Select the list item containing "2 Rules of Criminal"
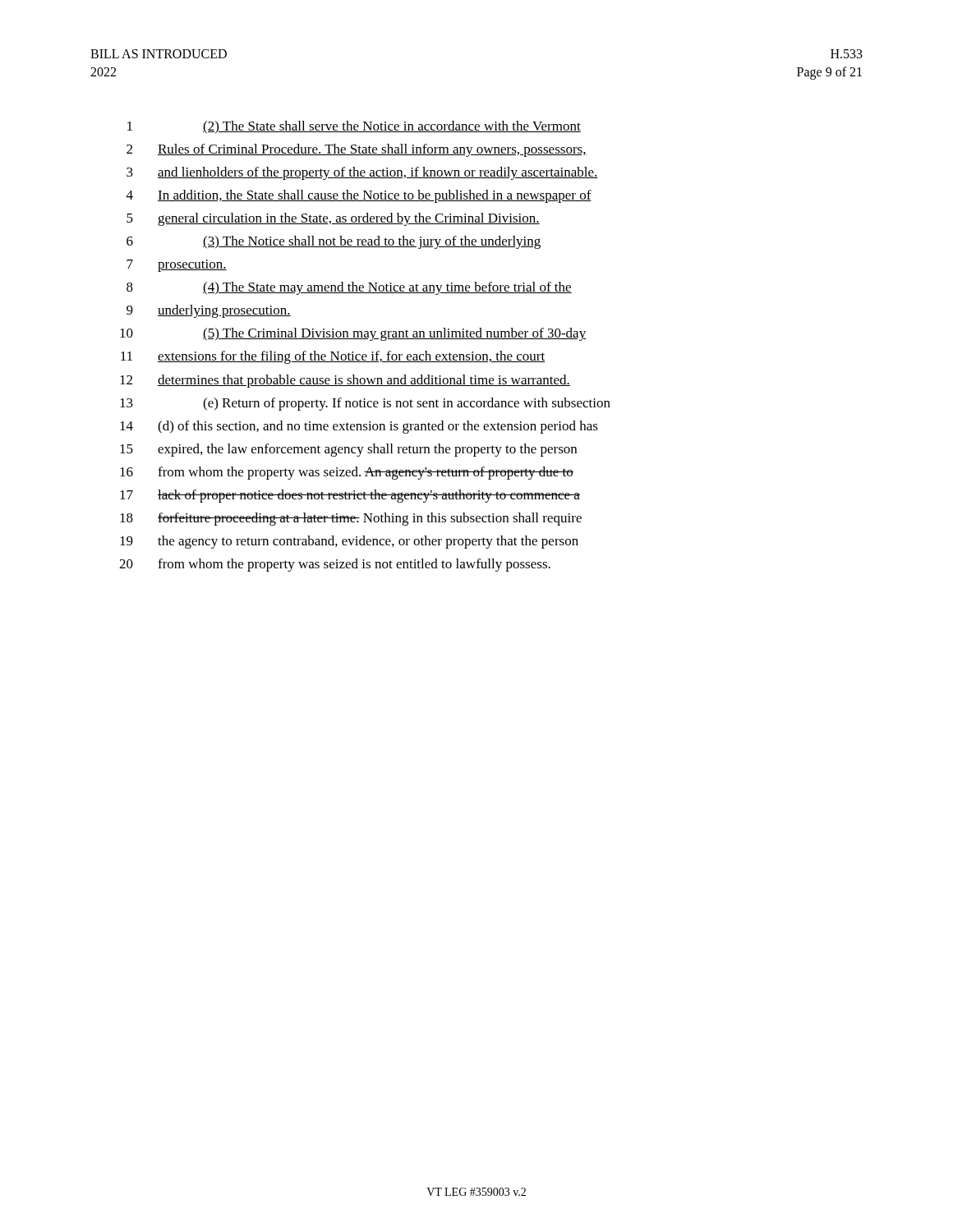 [476, 150]
